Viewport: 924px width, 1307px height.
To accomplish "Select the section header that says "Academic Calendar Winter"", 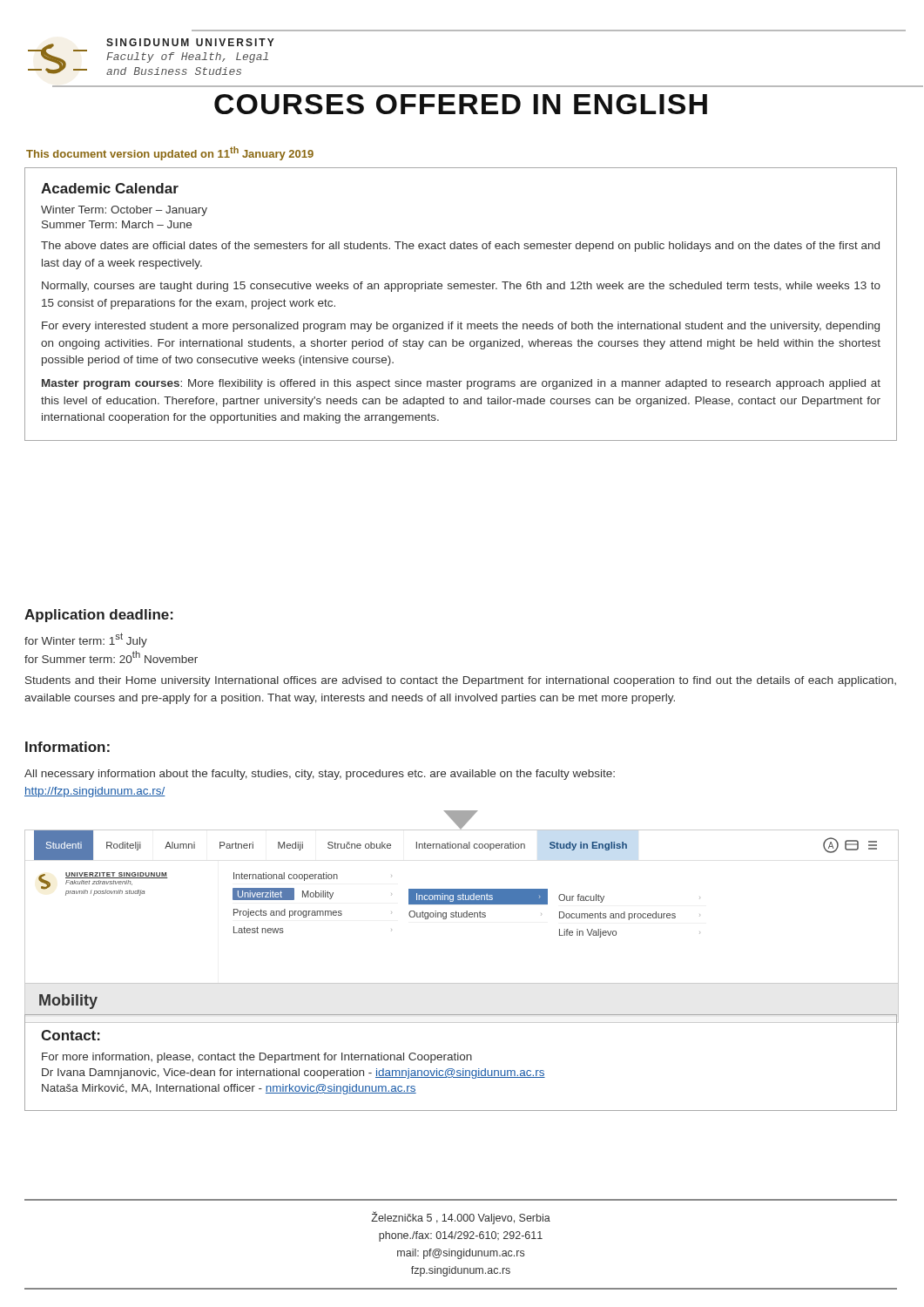I will point(110,188).
